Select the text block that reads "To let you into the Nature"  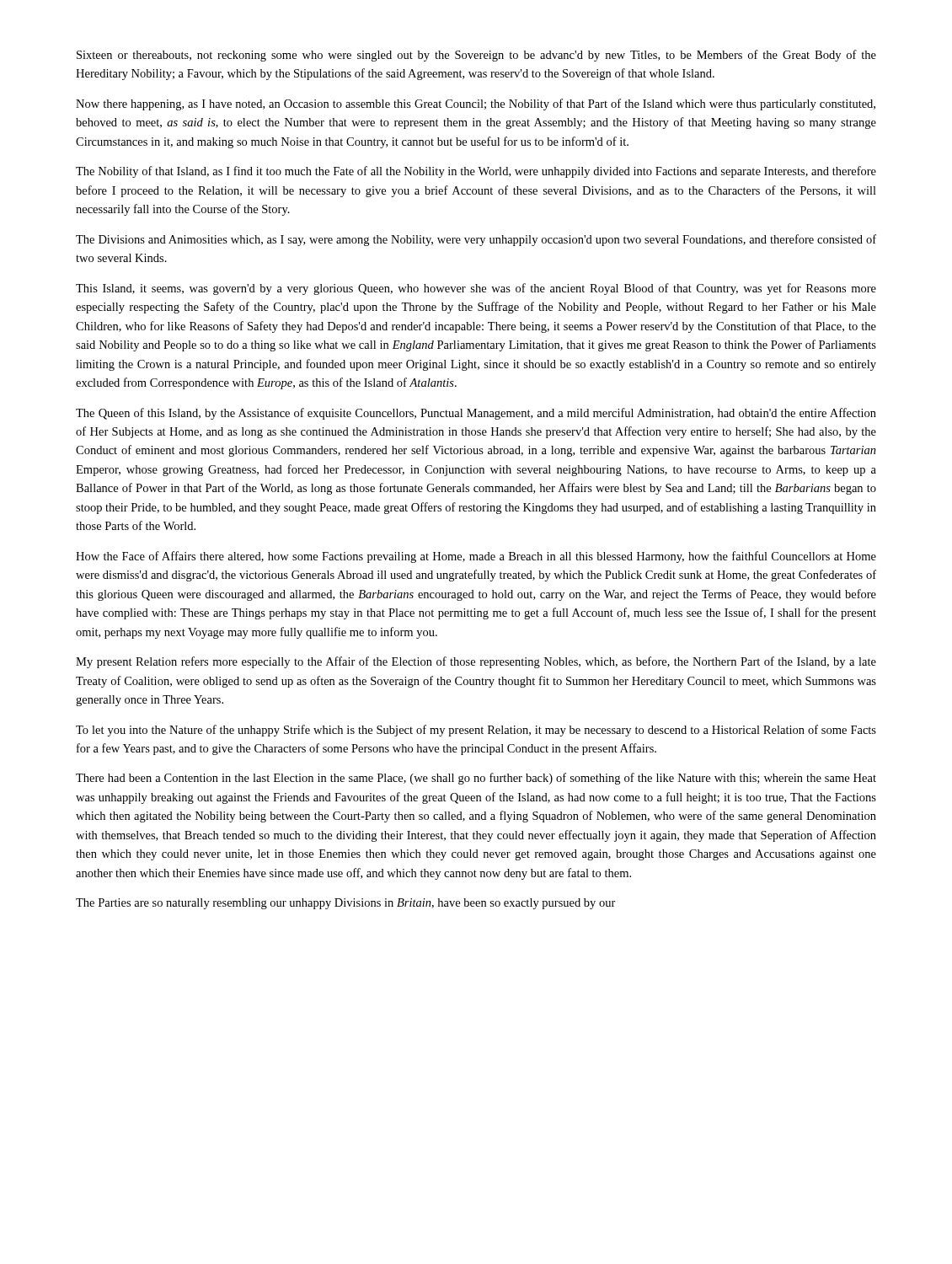tap(476, 739)
